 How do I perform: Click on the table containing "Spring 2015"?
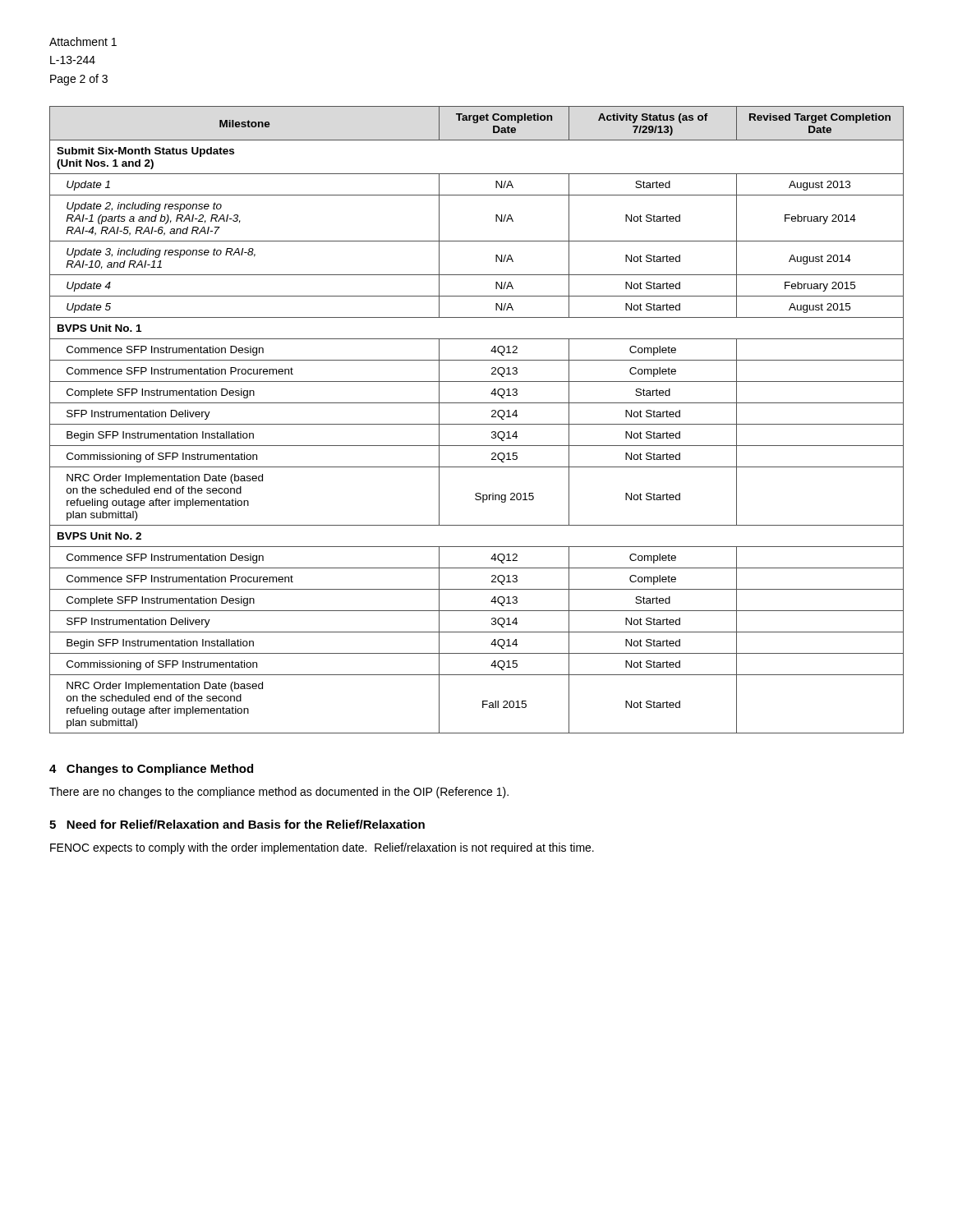(x=476, y=420)
